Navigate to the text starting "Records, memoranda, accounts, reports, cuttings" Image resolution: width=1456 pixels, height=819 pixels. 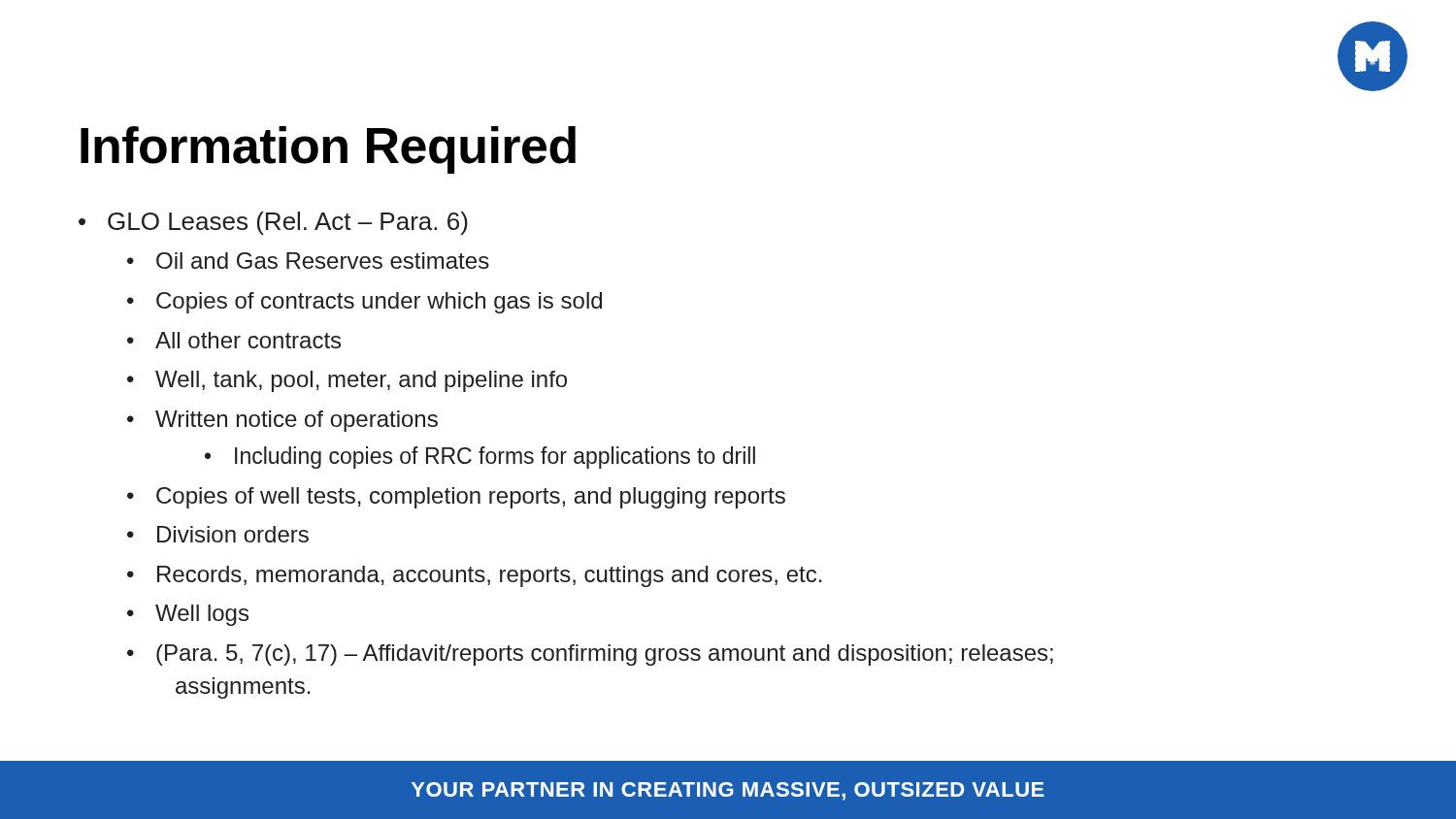(x=489, y=574)
